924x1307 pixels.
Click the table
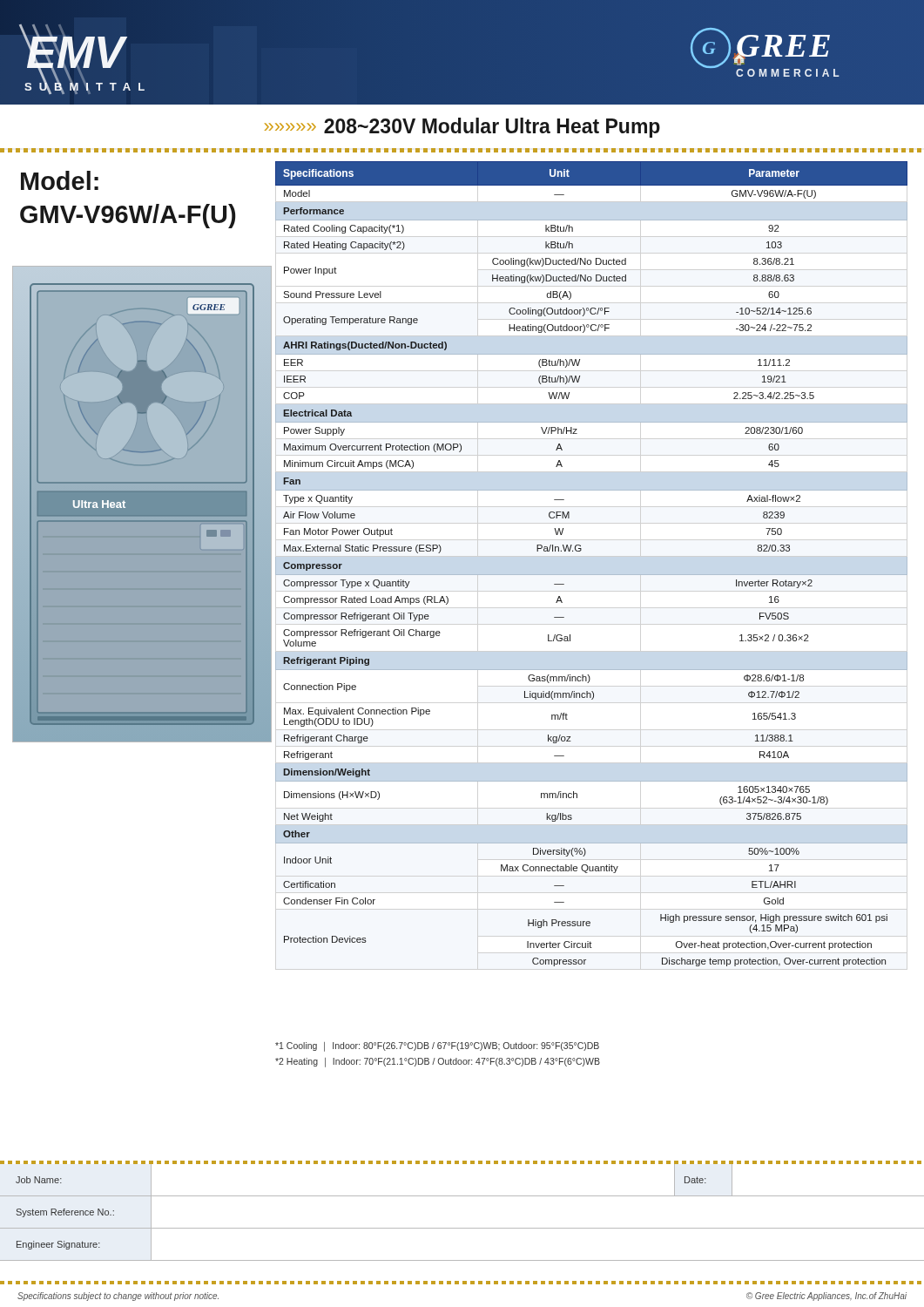point(591,565)
